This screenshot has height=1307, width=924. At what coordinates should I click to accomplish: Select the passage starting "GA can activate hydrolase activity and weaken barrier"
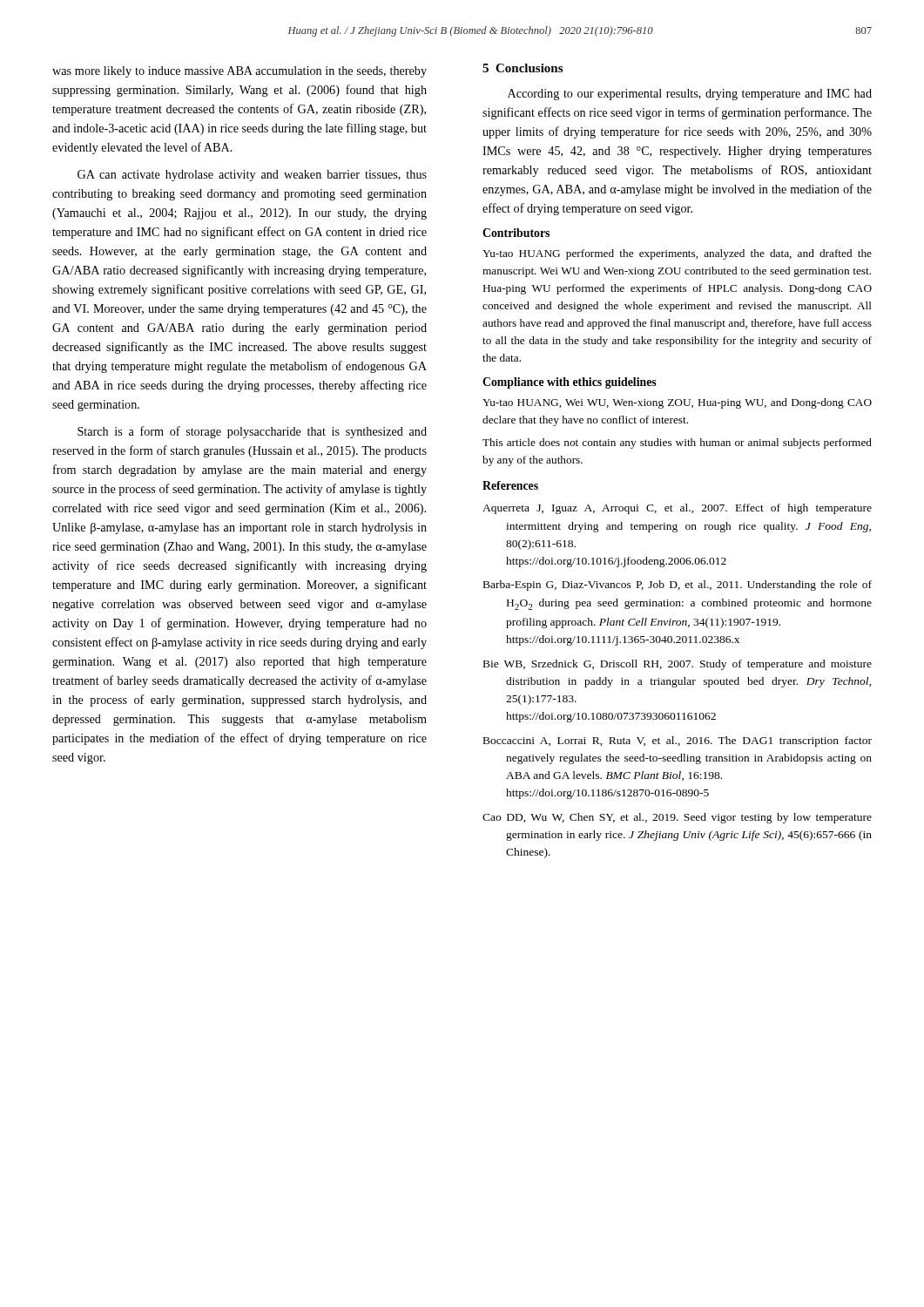click(x=240, y=289)
